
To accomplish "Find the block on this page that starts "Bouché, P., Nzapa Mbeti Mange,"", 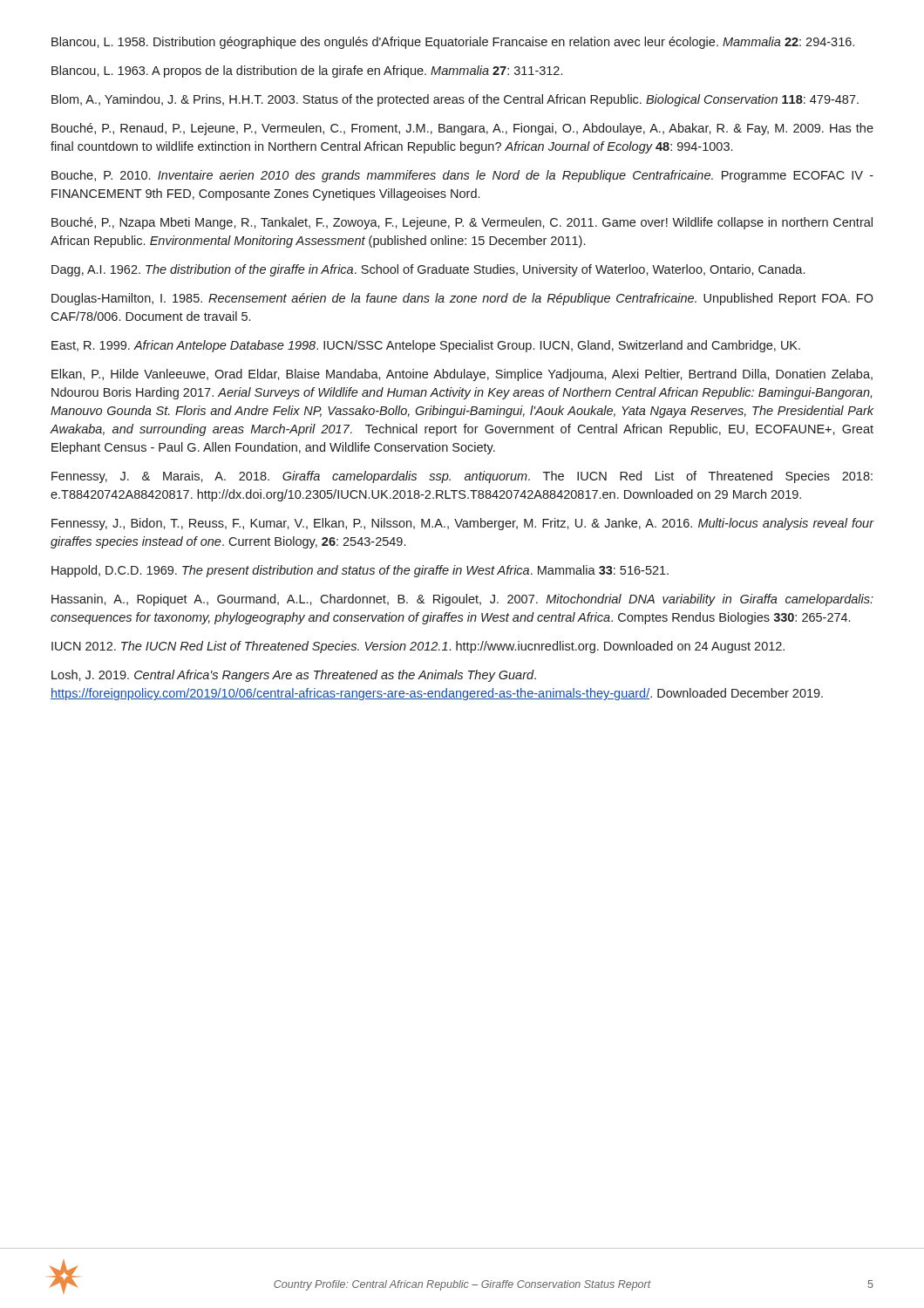I will click(x=462, y=232).
